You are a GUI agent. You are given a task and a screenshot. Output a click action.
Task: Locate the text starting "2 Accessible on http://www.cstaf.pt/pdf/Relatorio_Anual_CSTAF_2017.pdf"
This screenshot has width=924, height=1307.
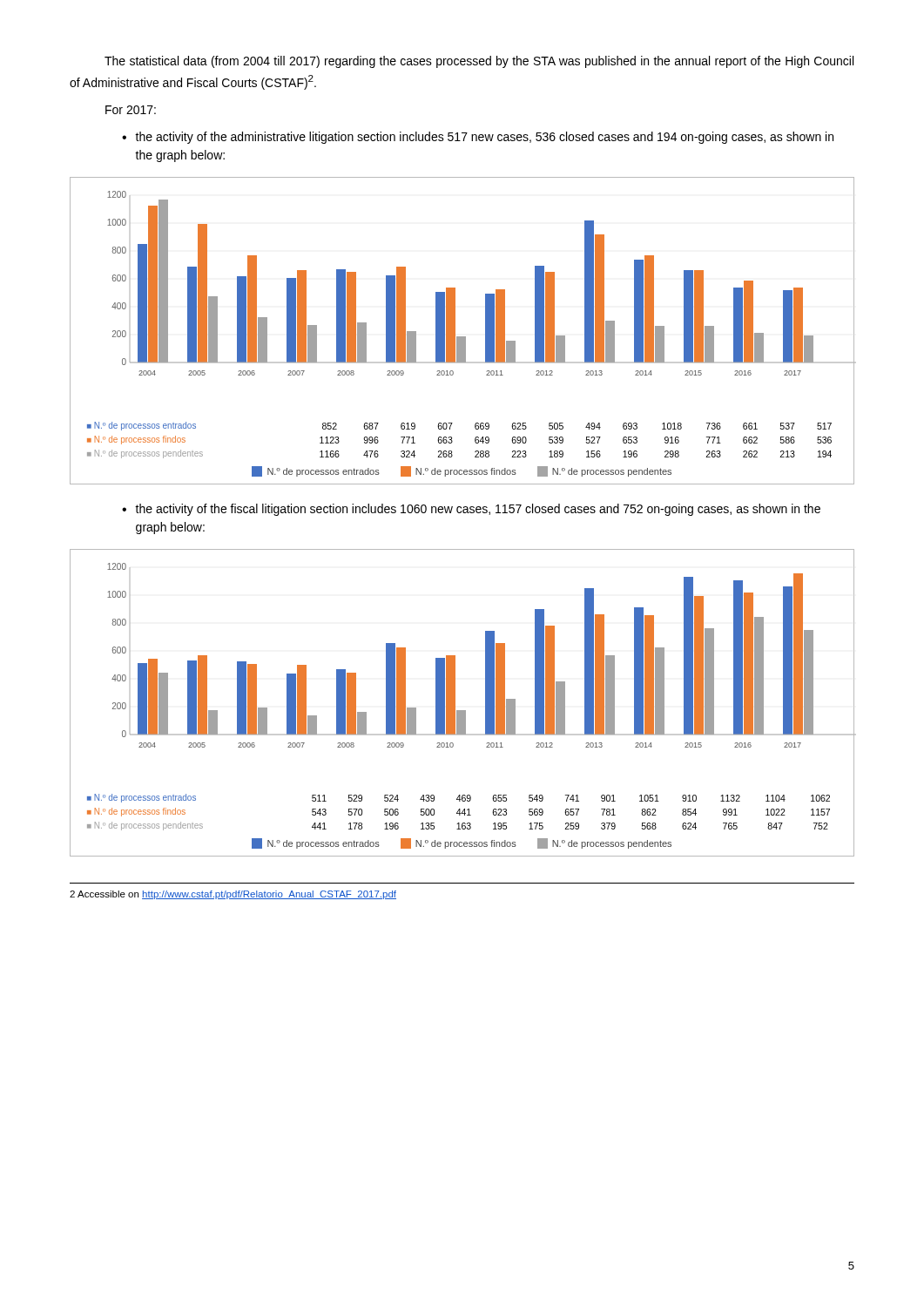tap(233, 894)
